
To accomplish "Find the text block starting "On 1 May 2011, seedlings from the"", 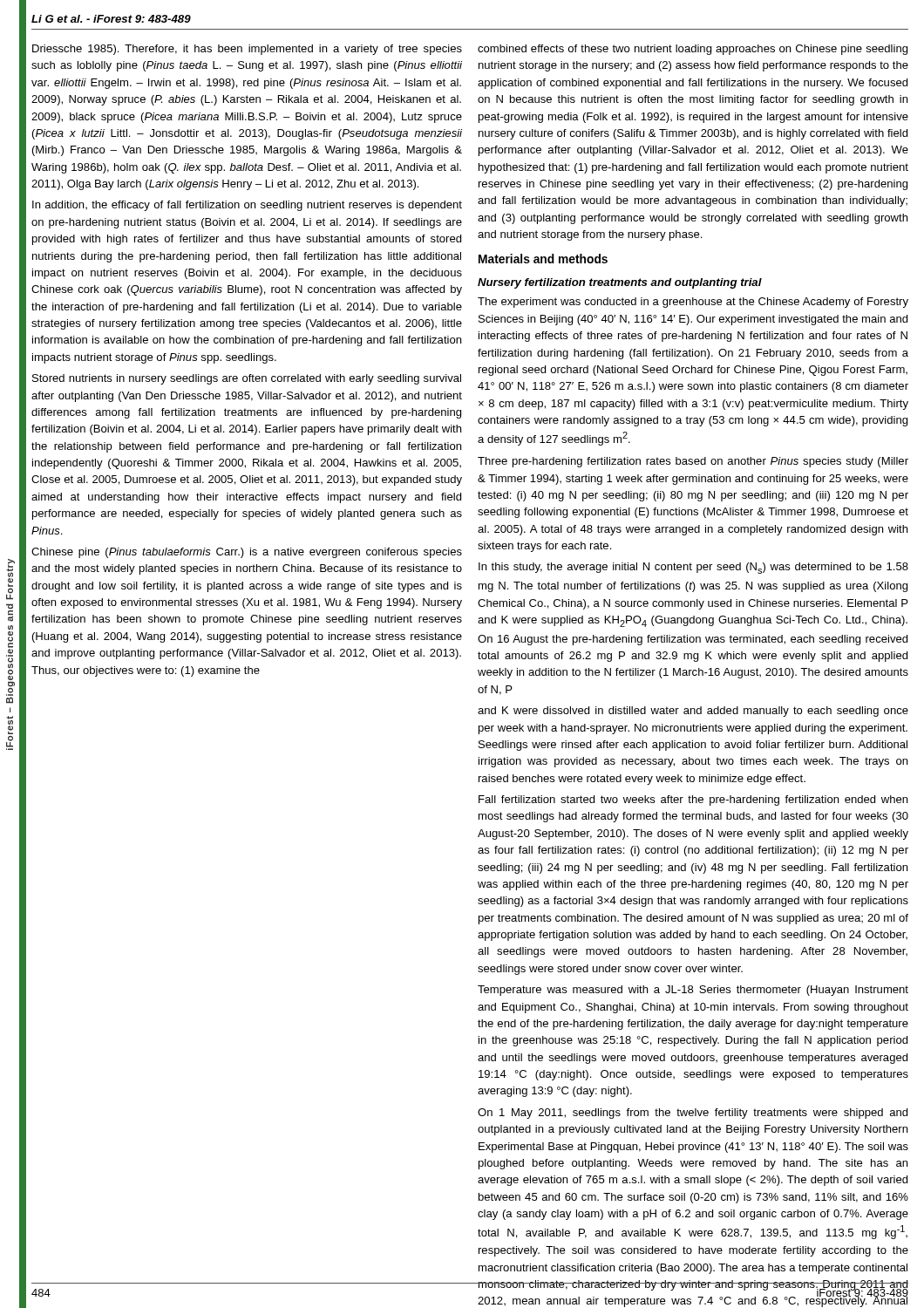I will [x=693, y=1206].
